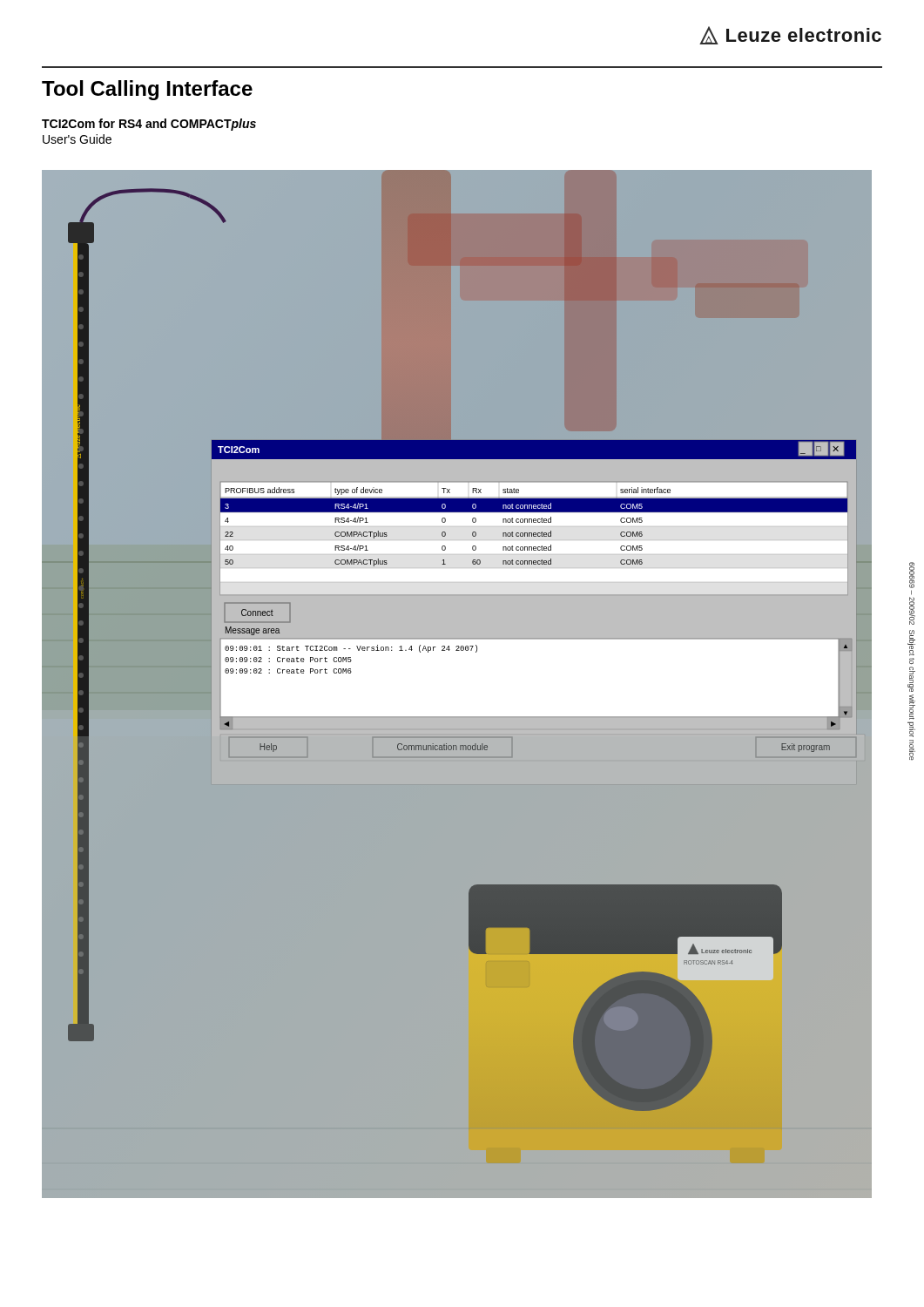Find "Tool Calling Interface" on this page
This screenshot has width=924, height=1307.
(x=147, y=88)
